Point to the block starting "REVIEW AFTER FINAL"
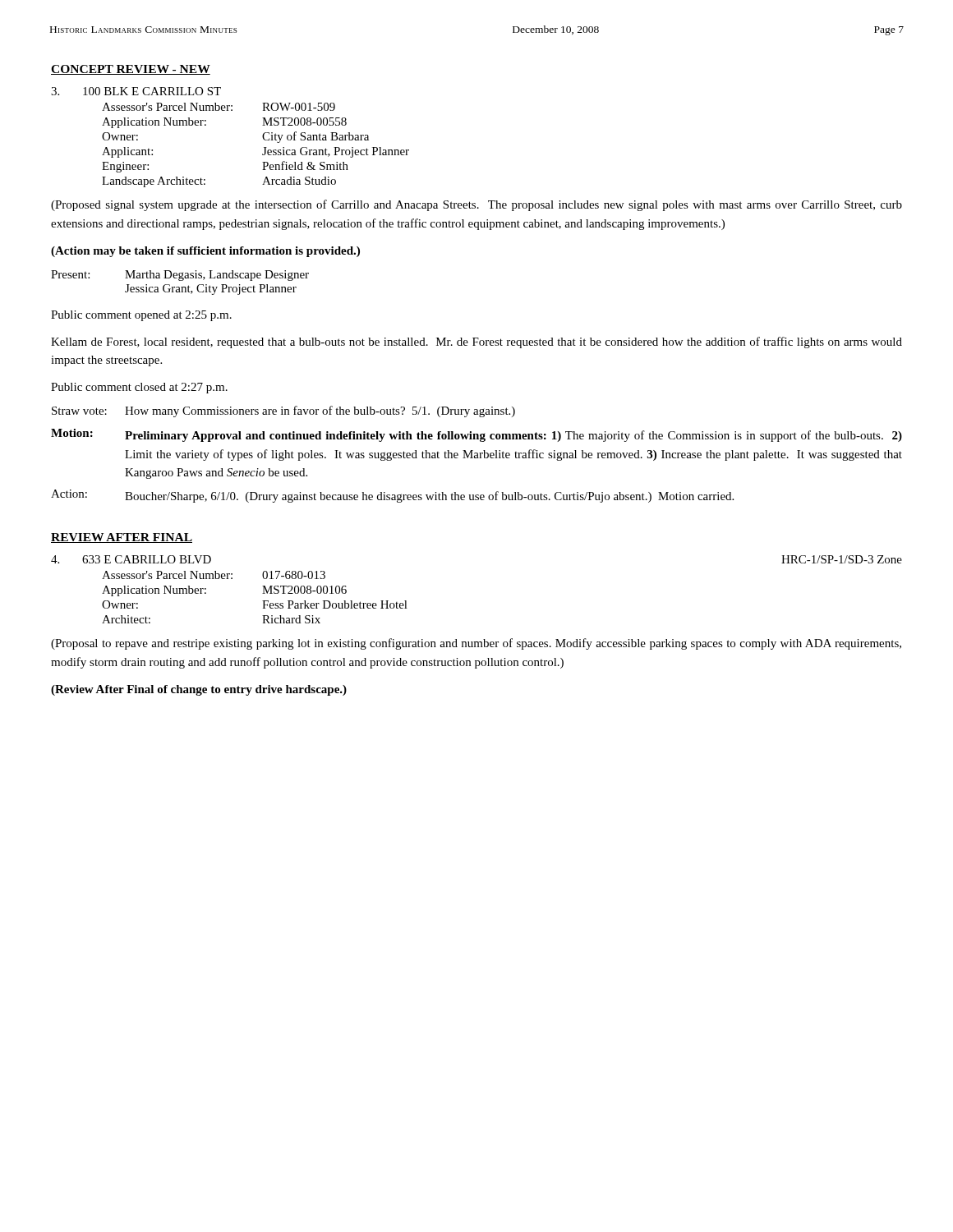 [122, 537]
